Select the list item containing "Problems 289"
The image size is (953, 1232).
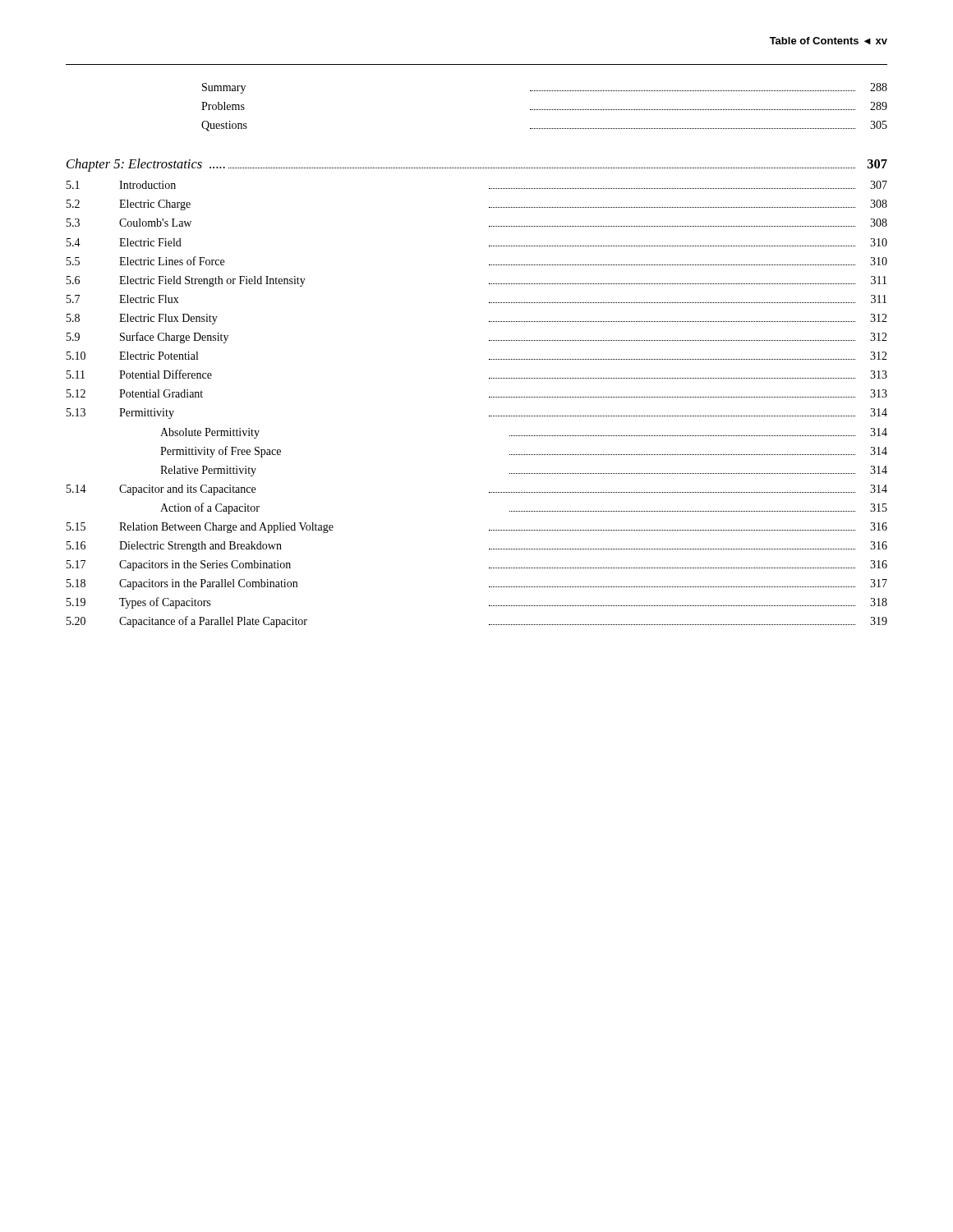[544, 106]
